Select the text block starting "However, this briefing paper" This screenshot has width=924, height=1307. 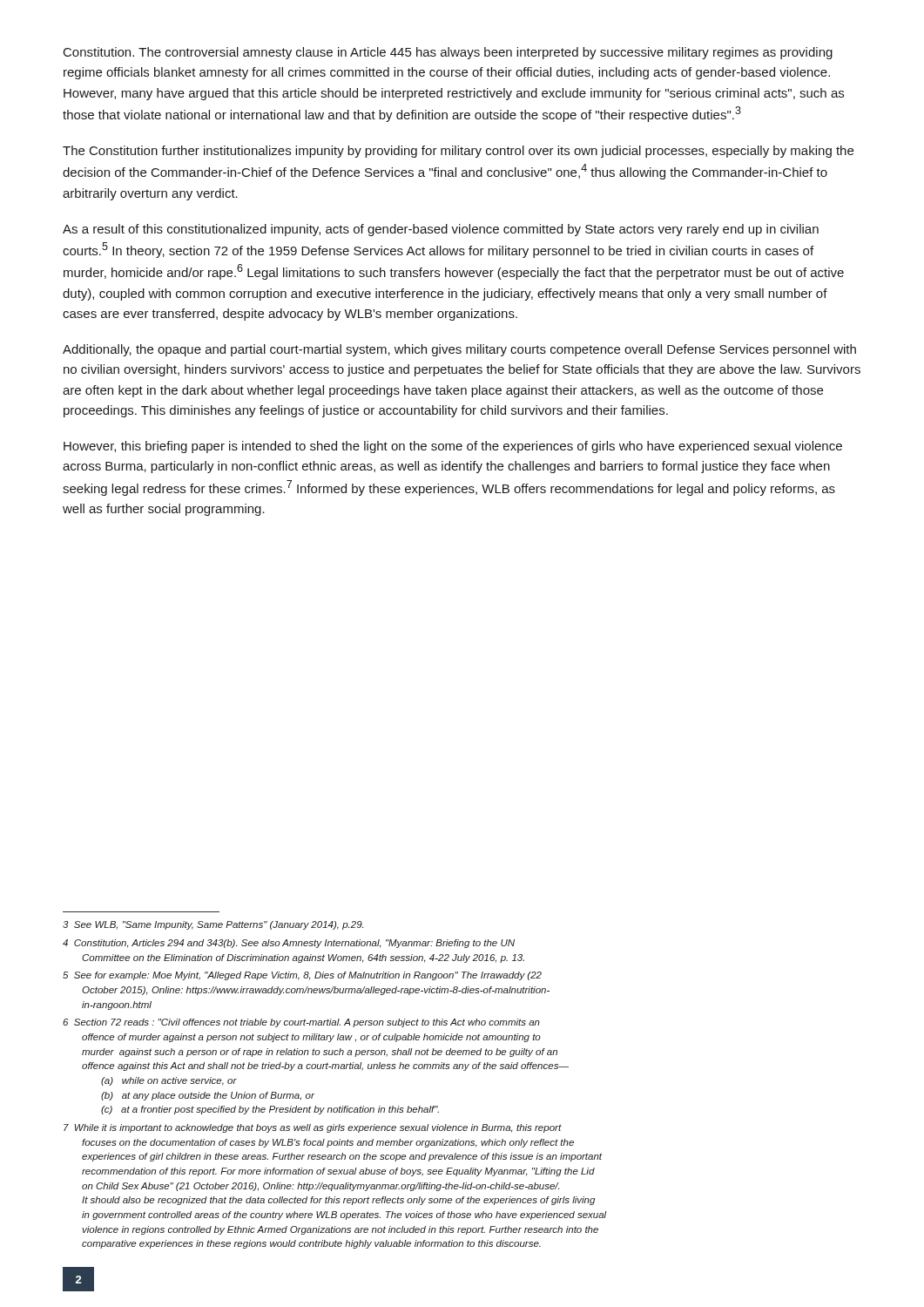click(x=453, y=477)
